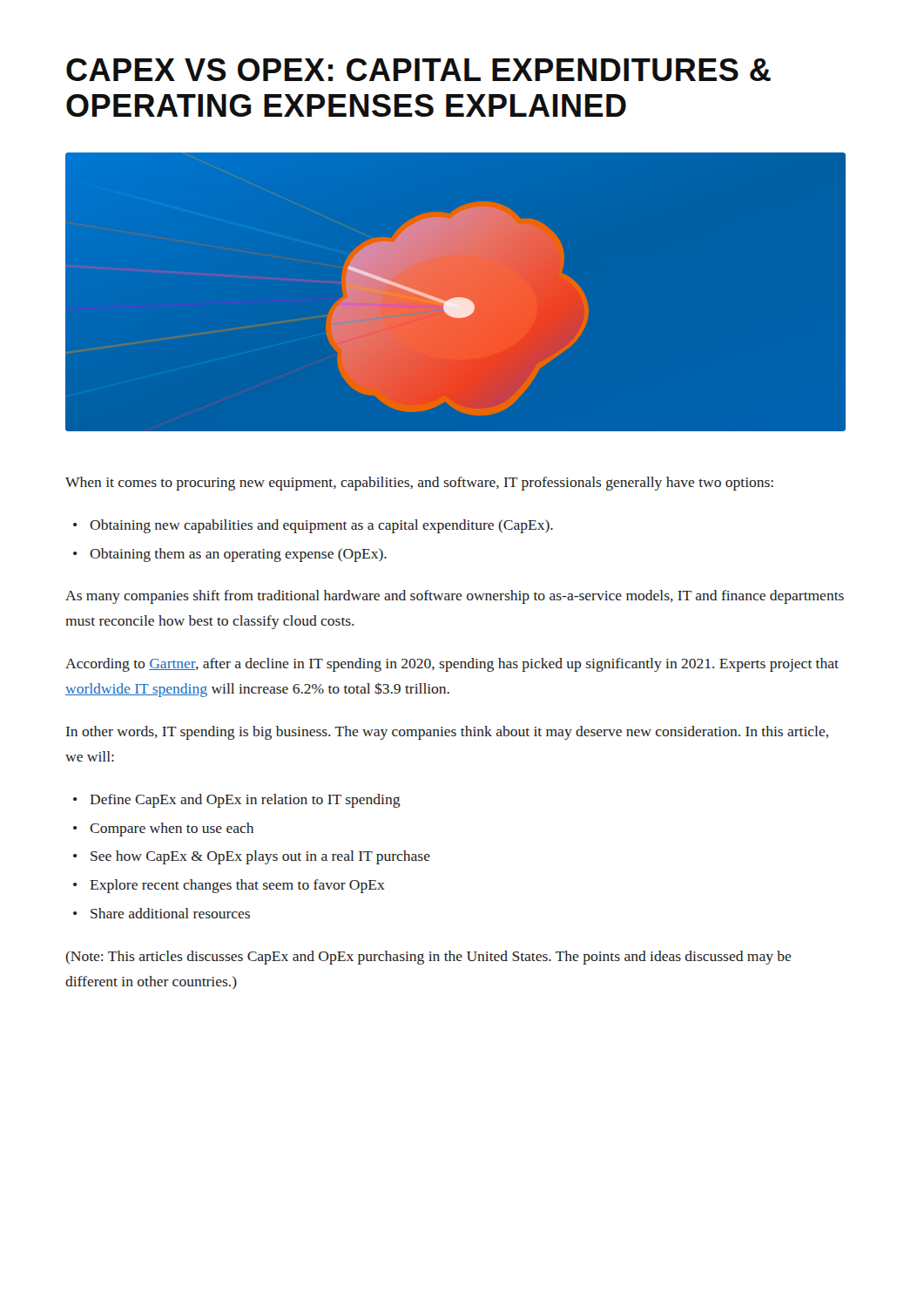Click on the list item with the text "Obtaining them as an operating expense (OpEx)."
This screenshot has height=1307, width=924.
tap(238, 553)
